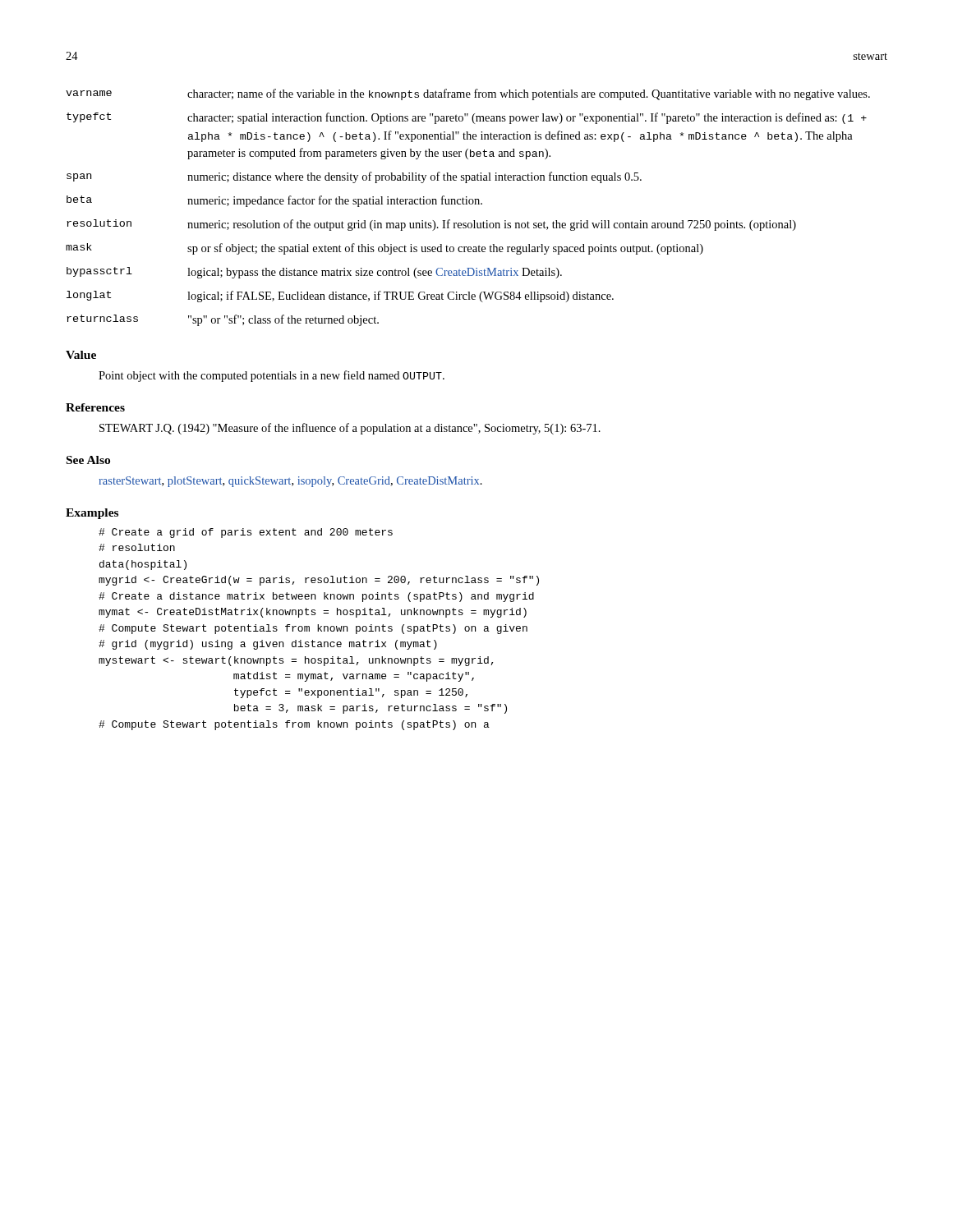
Task: Select the text block containing "STEWART J.Q. (1942)"
Action: 350,428
